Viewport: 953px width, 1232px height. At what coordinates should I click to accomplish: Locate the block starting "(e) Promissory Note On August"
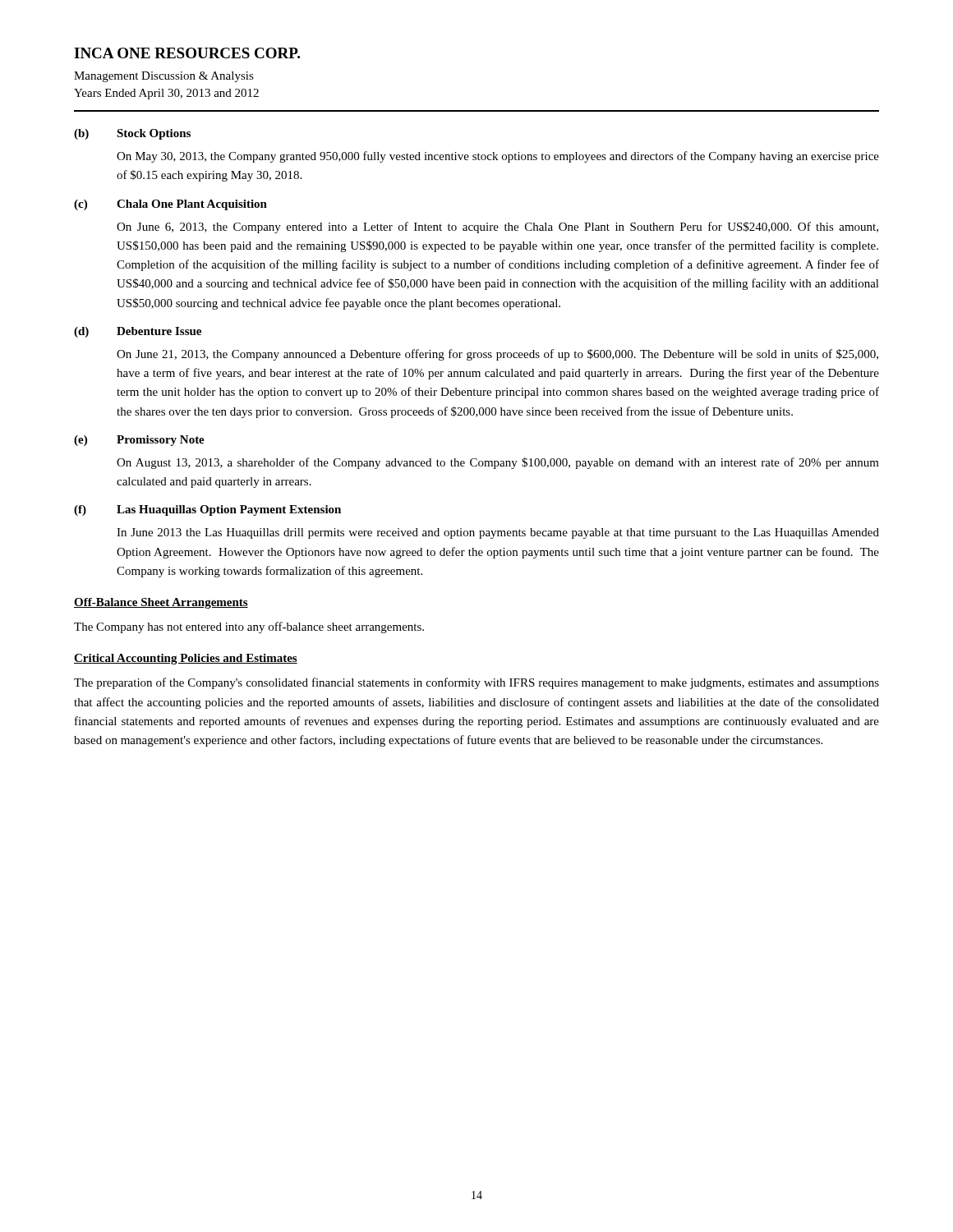[476, 462]
